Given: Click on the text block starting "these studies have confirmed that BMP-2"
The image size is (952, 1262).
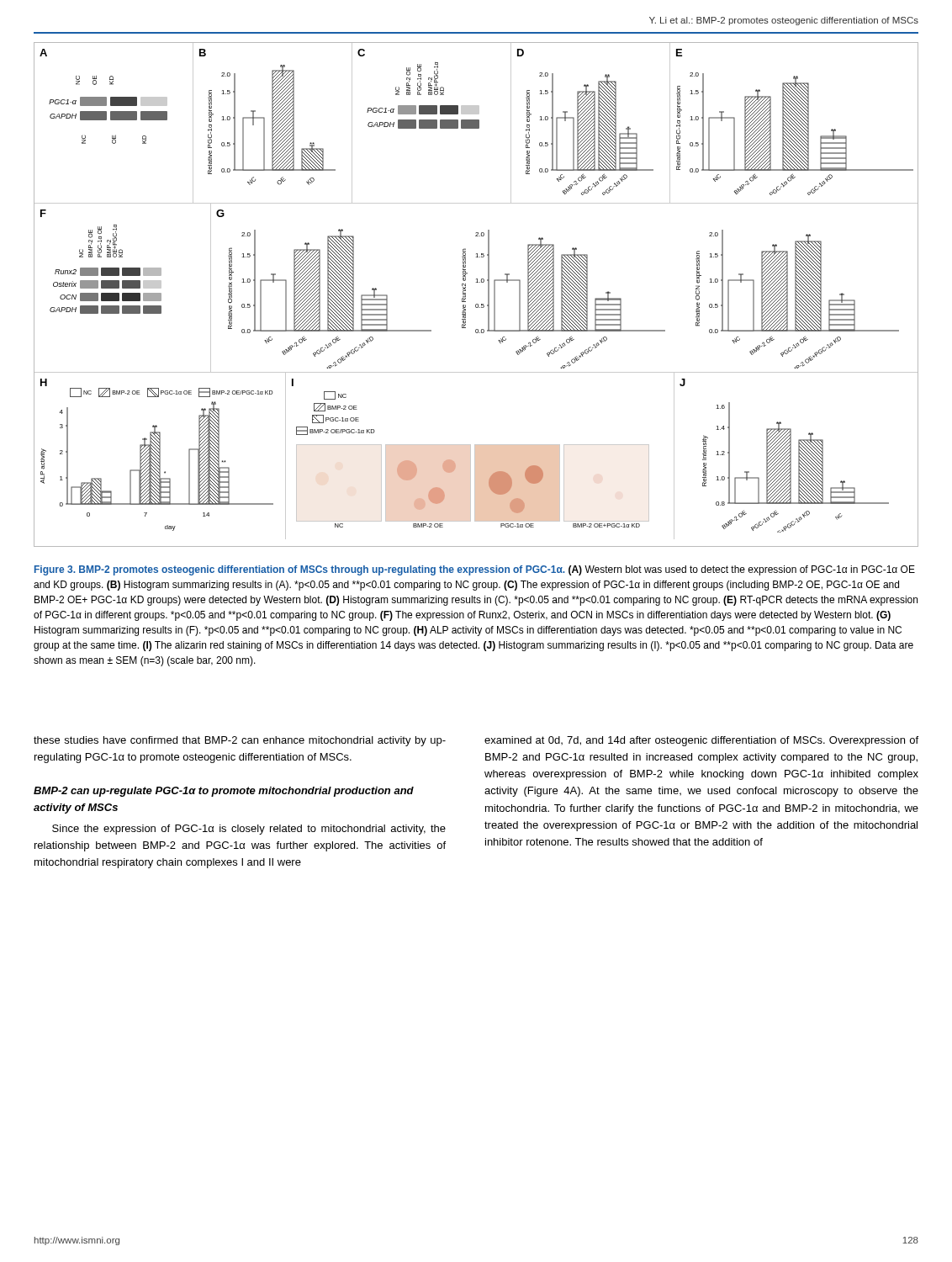Looking at the screenshot, I should tap(240, 749).
